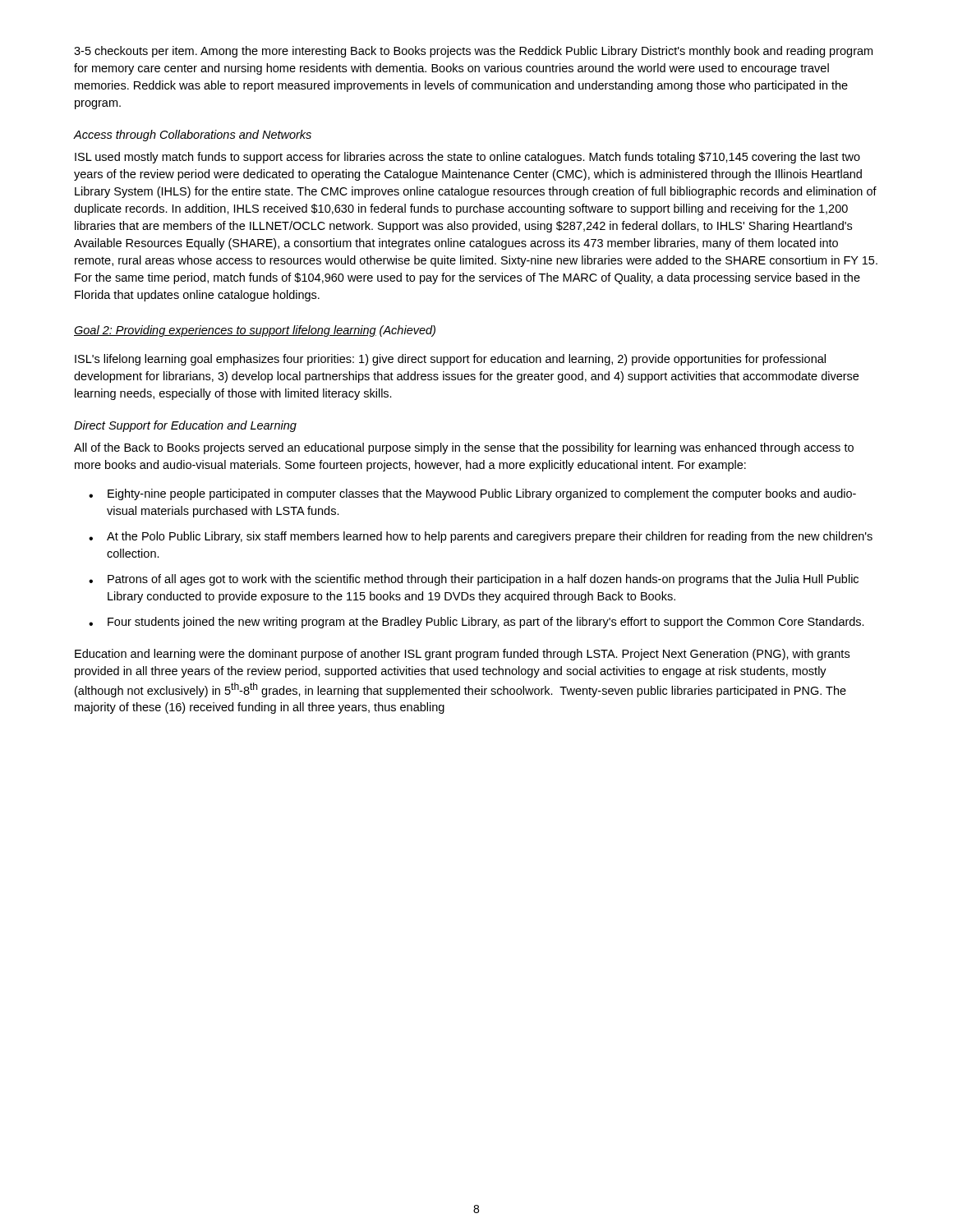Viewport: 953px width, 1232px height.
Task: Select the block starting "Access through Collaborations and"
Action: (x=193, y=135)
